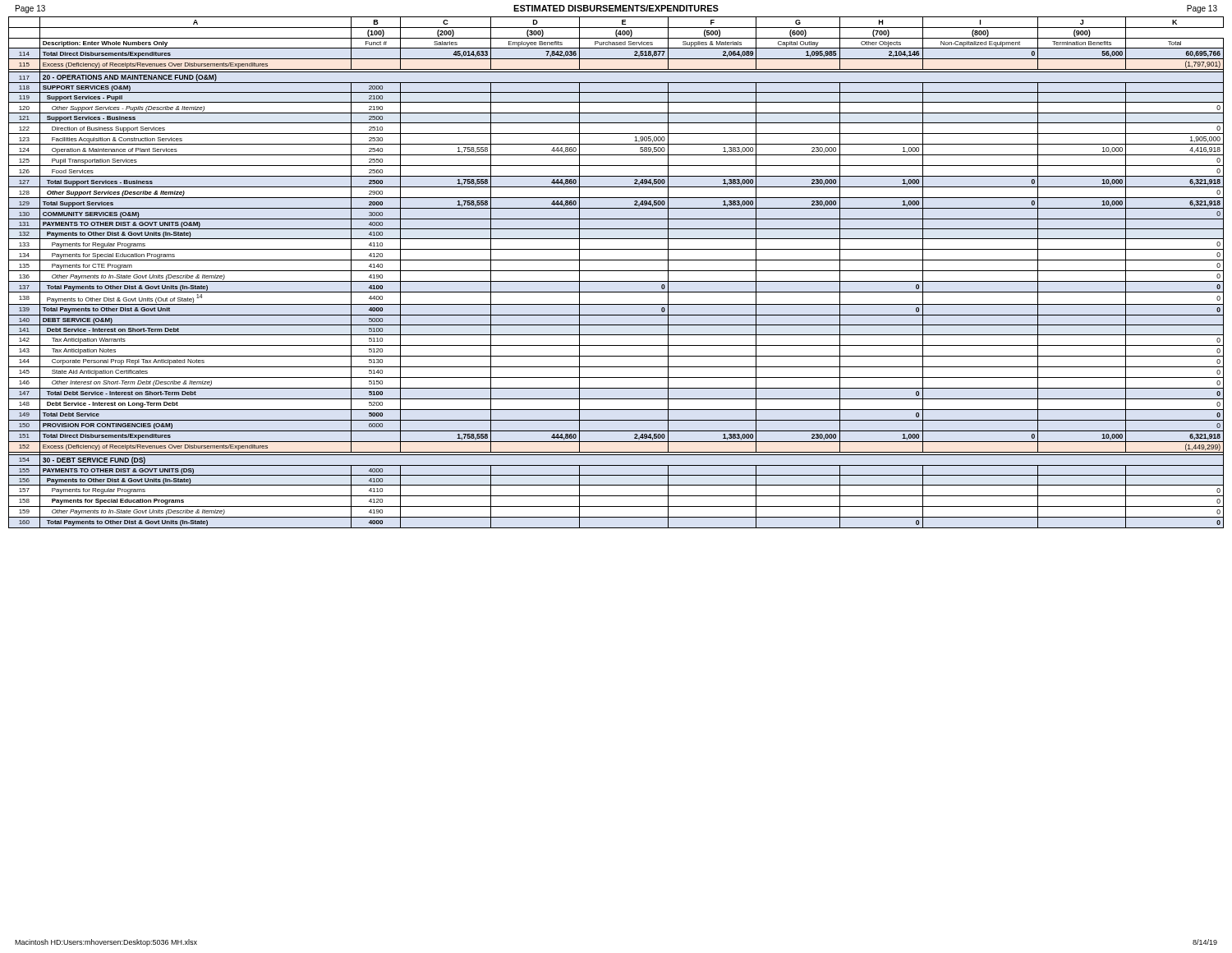Locate the table with the text "Payments for Special"
The image size is (1232, 953).
coord(616,271)
